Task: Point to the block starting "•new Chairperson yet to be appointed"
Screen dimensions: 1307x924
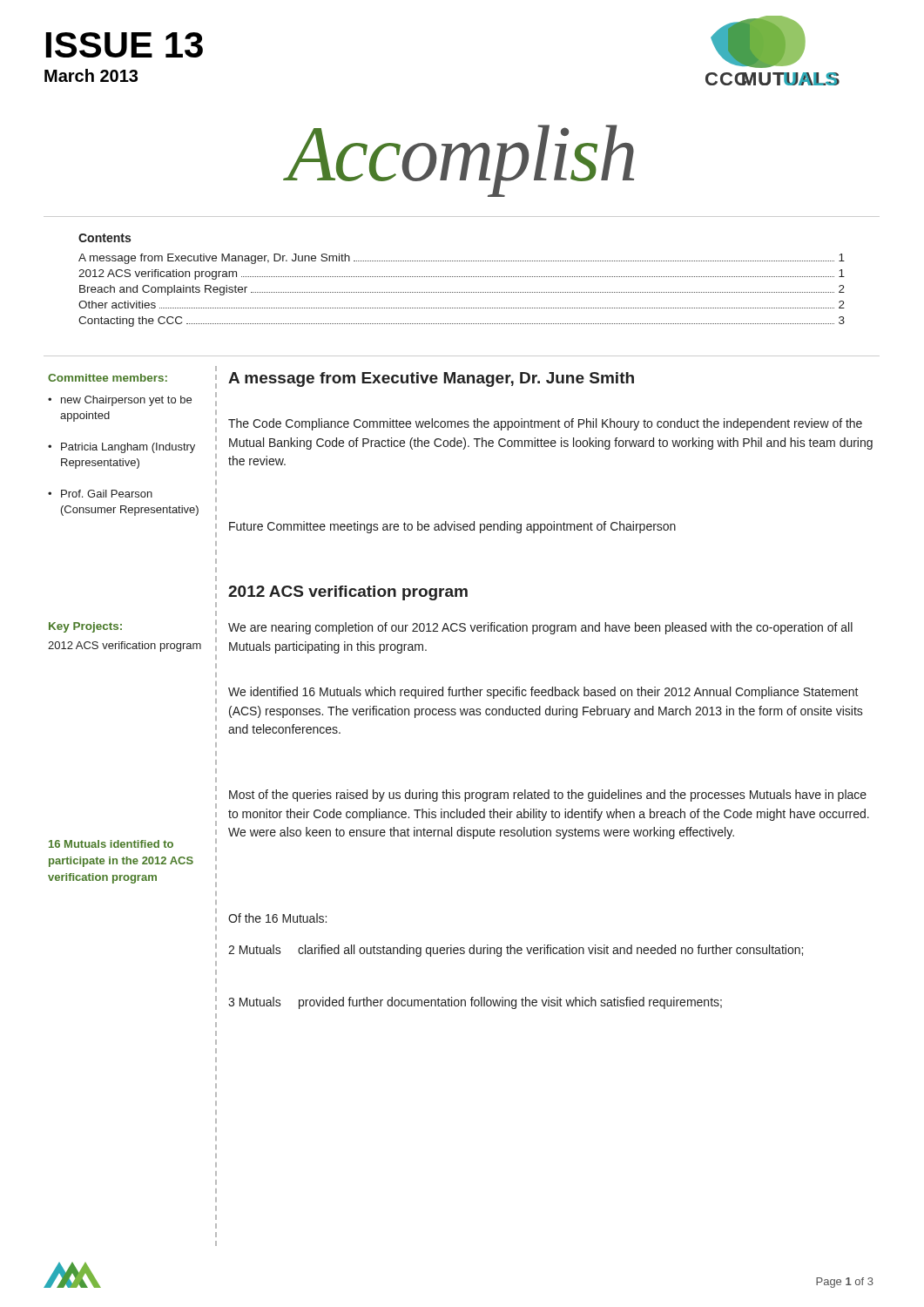Action: pos(128,408)
